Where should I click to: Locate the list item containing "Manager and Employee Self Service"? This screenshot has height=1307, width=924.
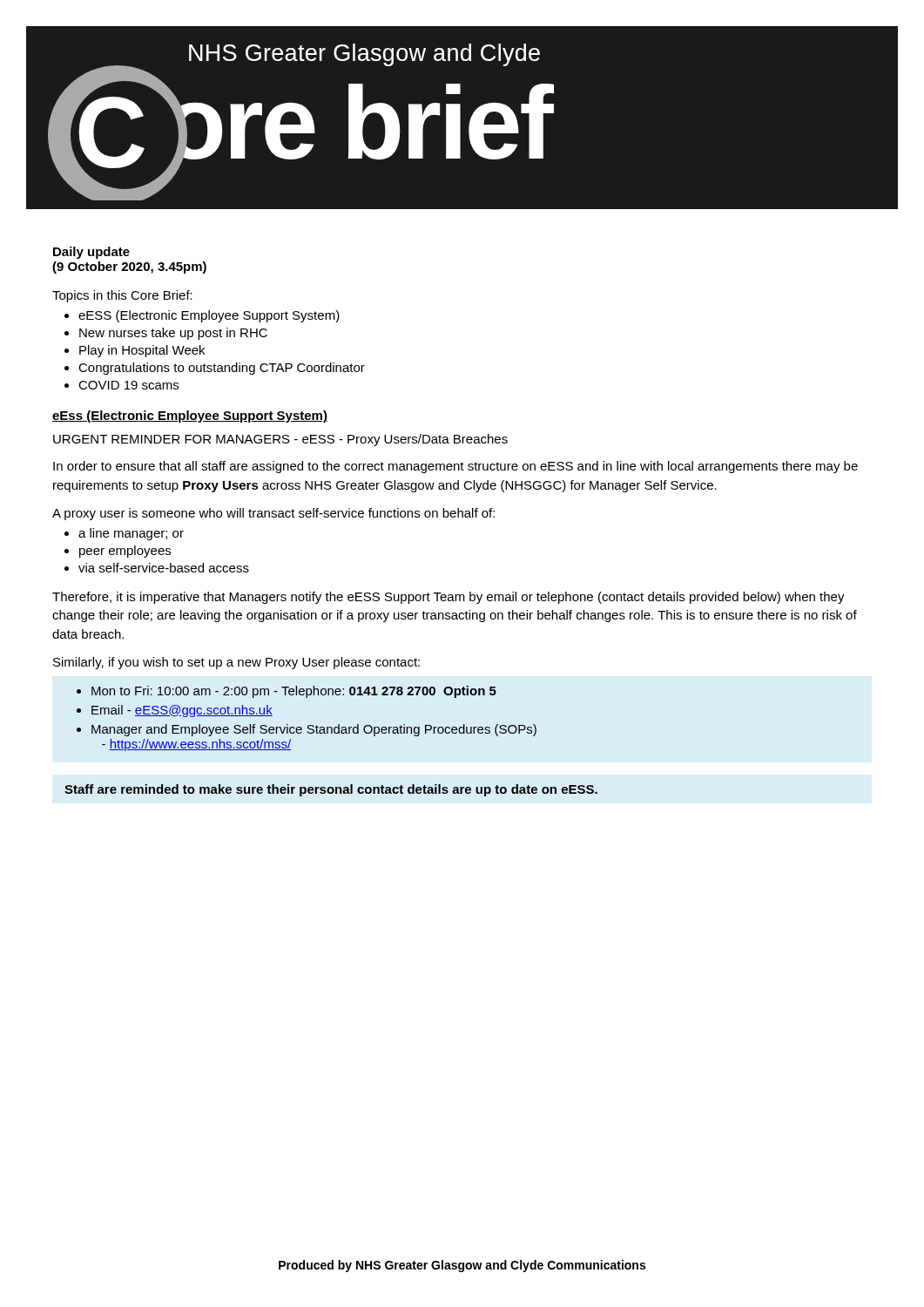314,736
